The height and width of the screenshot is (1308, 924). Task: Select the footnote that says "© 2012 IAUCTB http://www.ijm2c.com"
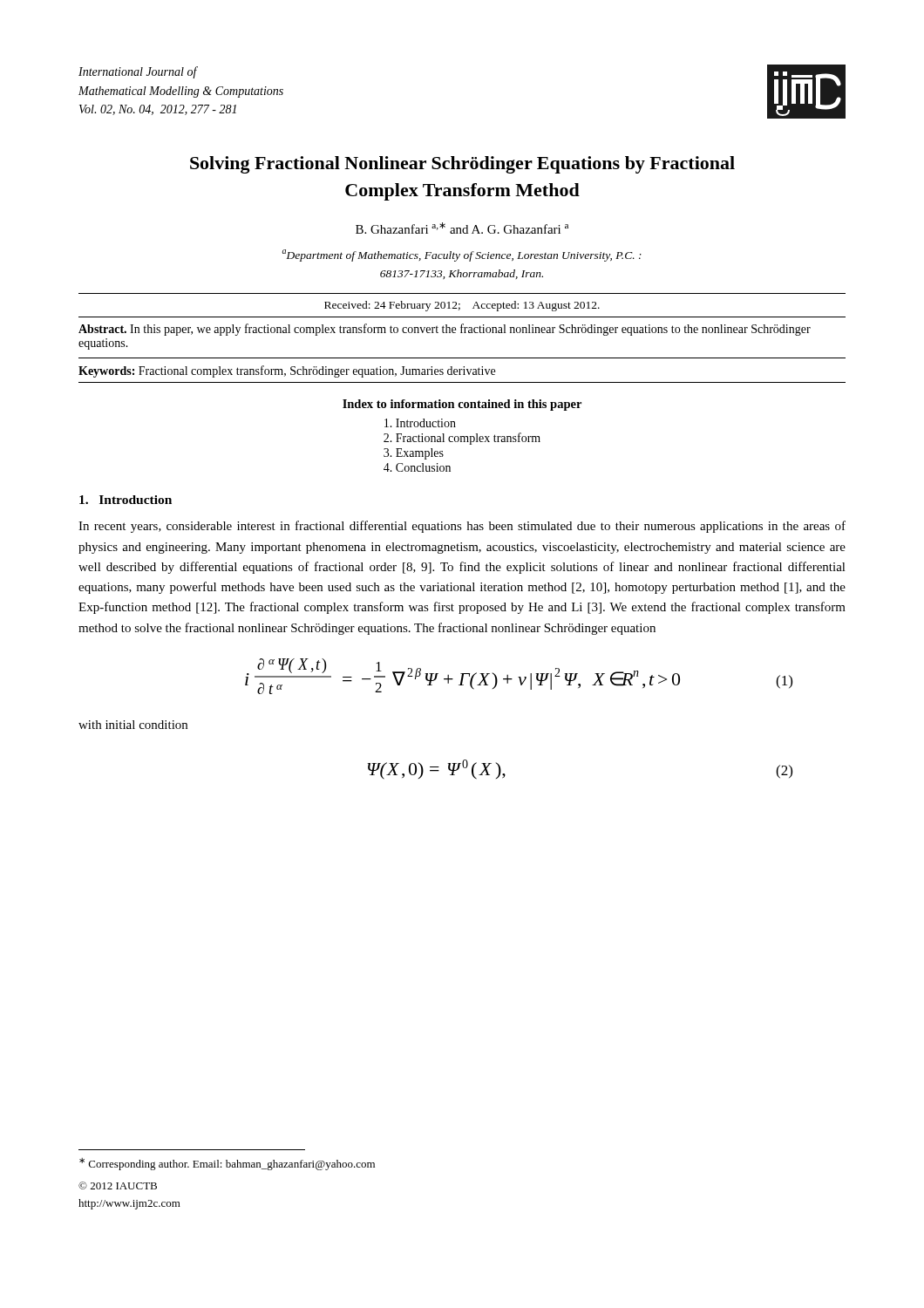tap(129, 1194)
